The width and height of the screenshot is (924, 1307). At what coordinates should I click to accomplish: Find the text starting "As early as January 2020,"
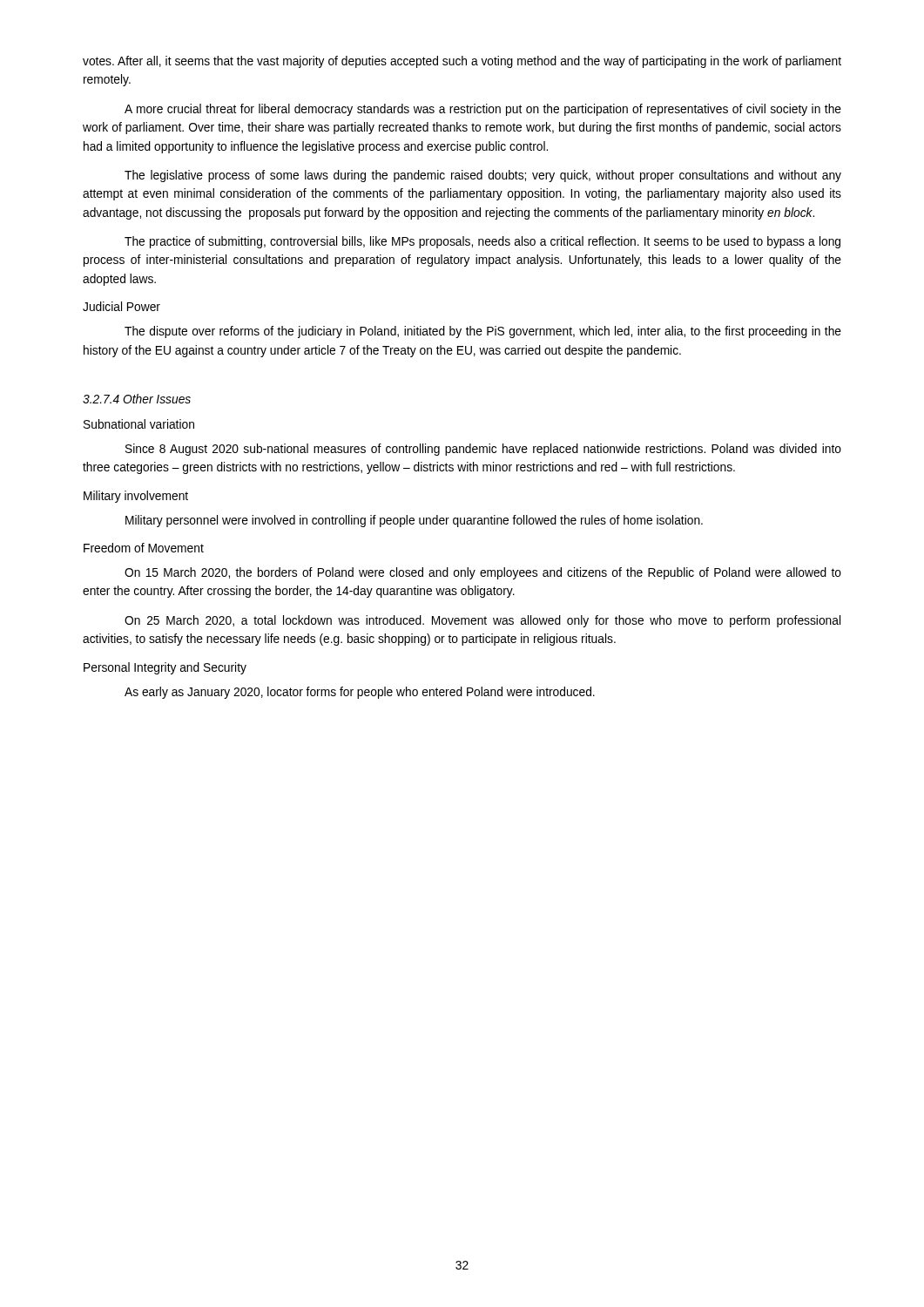click(360, 692)
